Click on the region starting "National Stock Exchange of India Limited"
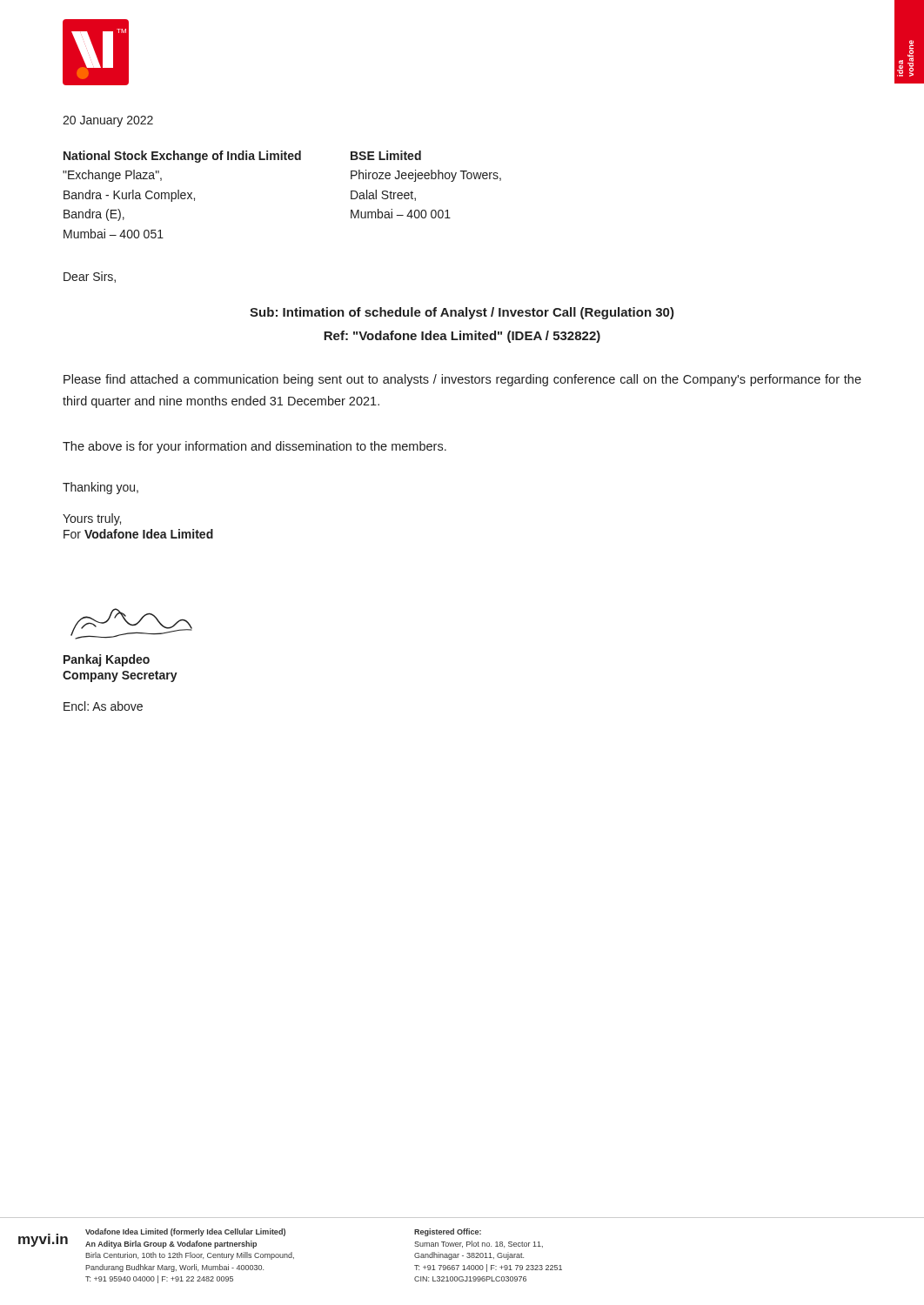 (182, 195)
